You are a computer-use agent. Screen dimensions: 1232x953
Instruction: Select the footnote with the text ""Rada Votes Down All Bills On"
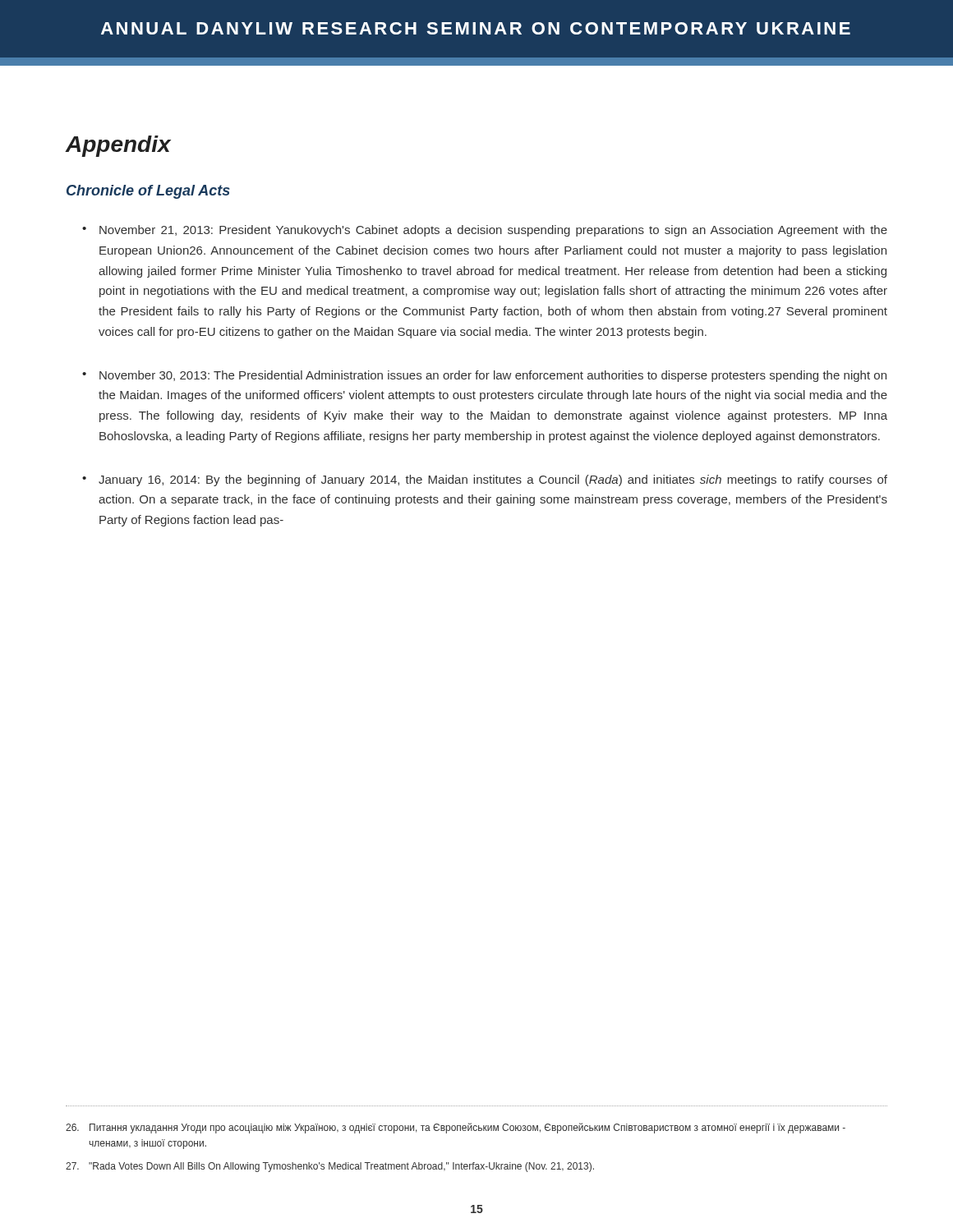pyautogui.click(x=476, y=1167)
